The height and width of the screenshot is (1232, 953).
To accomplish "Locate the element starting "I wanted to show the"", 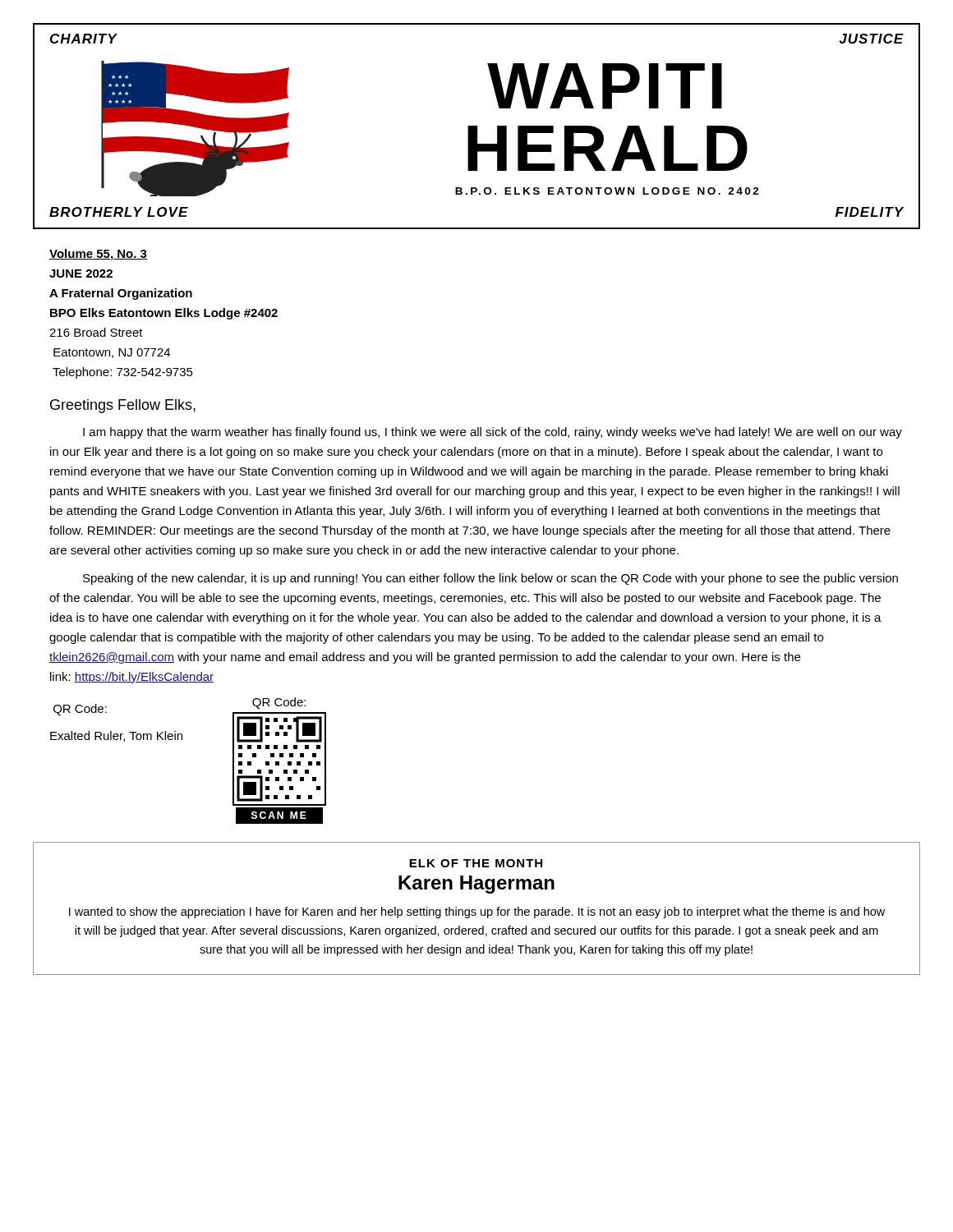I will pyautogui.click(x=476, y=930).
